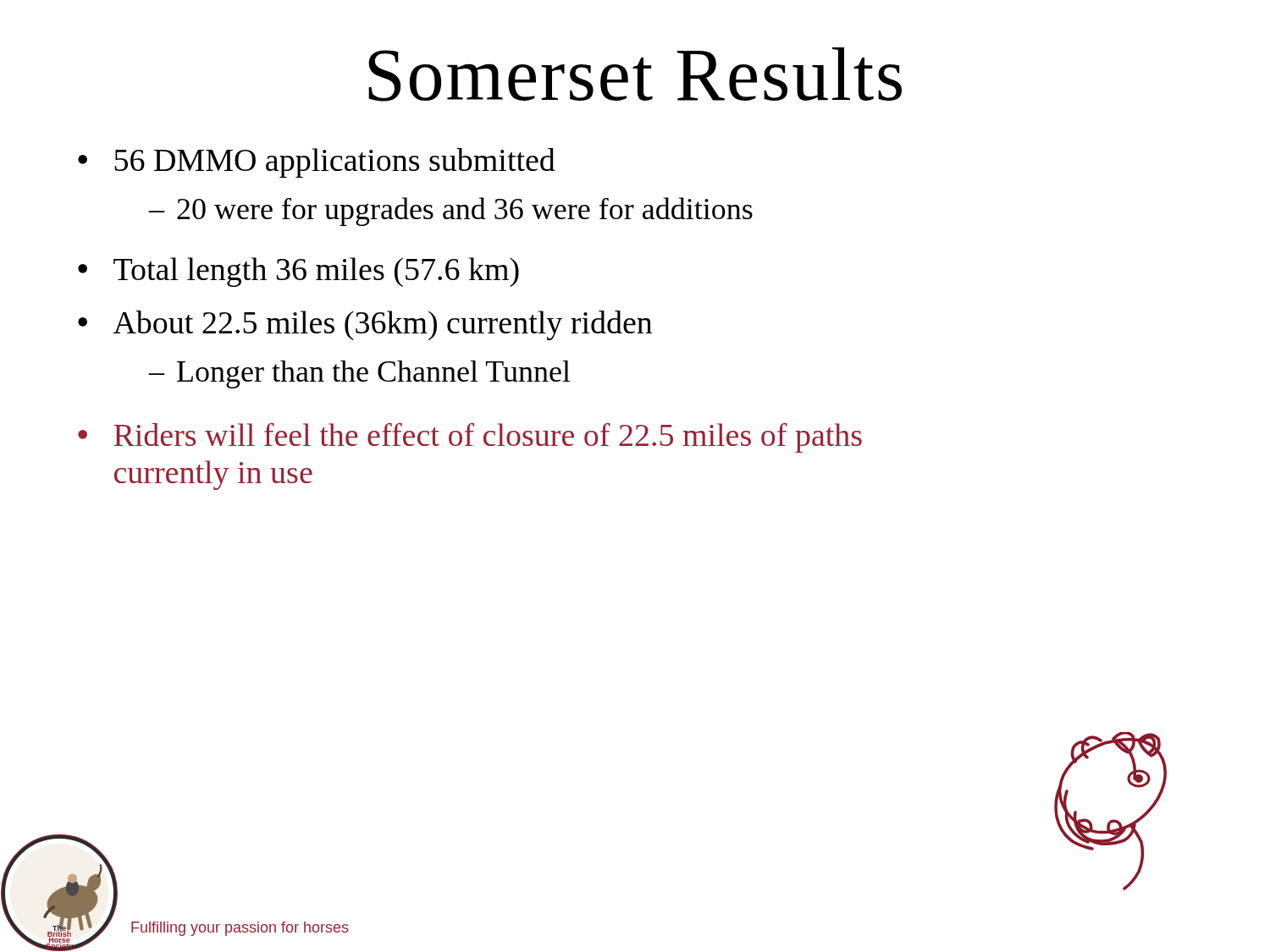
Task: Select the text block starting "Somerset Results"
Action: (635, 75)
